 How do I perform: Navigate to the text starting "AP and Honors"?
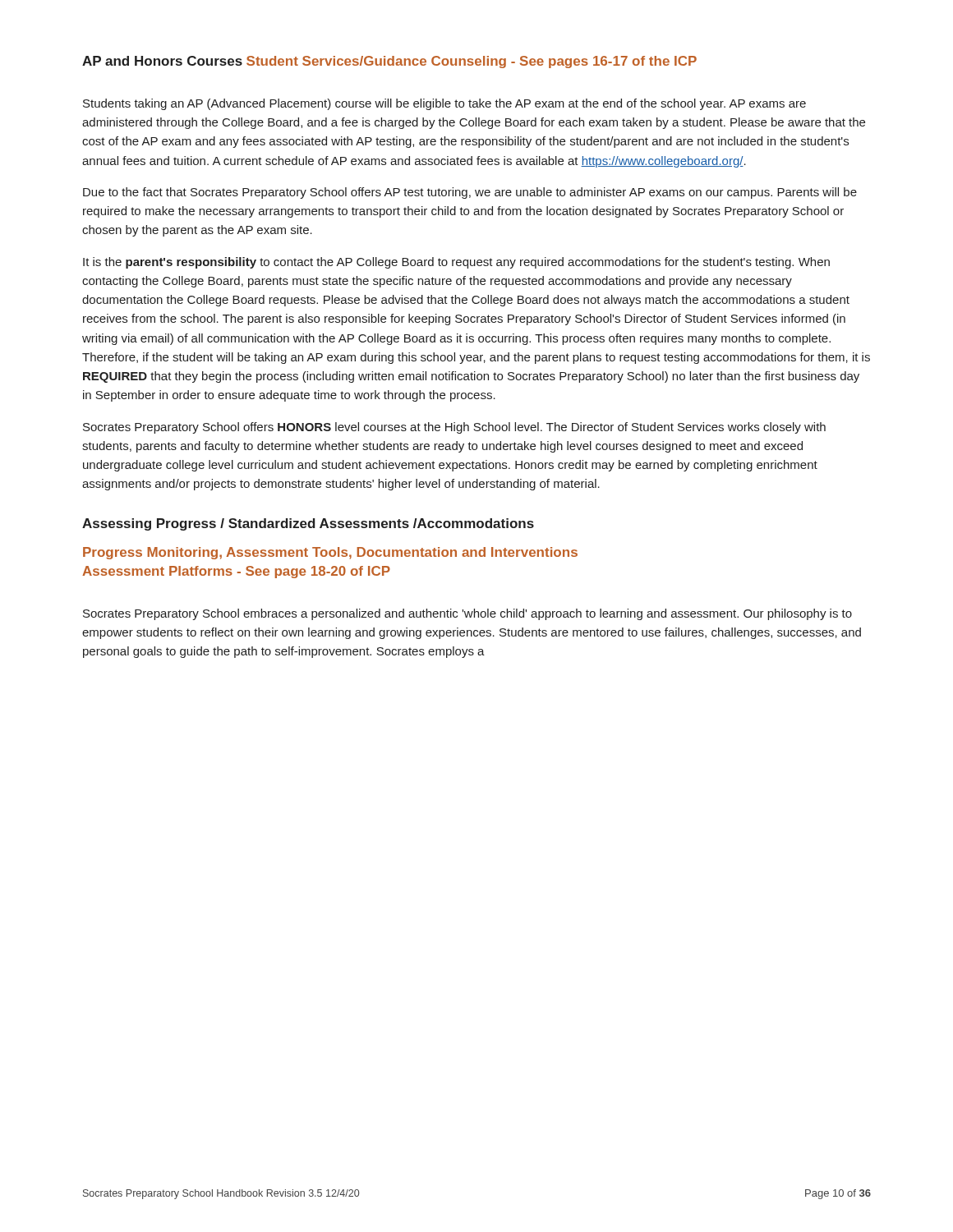pos(162,62)
